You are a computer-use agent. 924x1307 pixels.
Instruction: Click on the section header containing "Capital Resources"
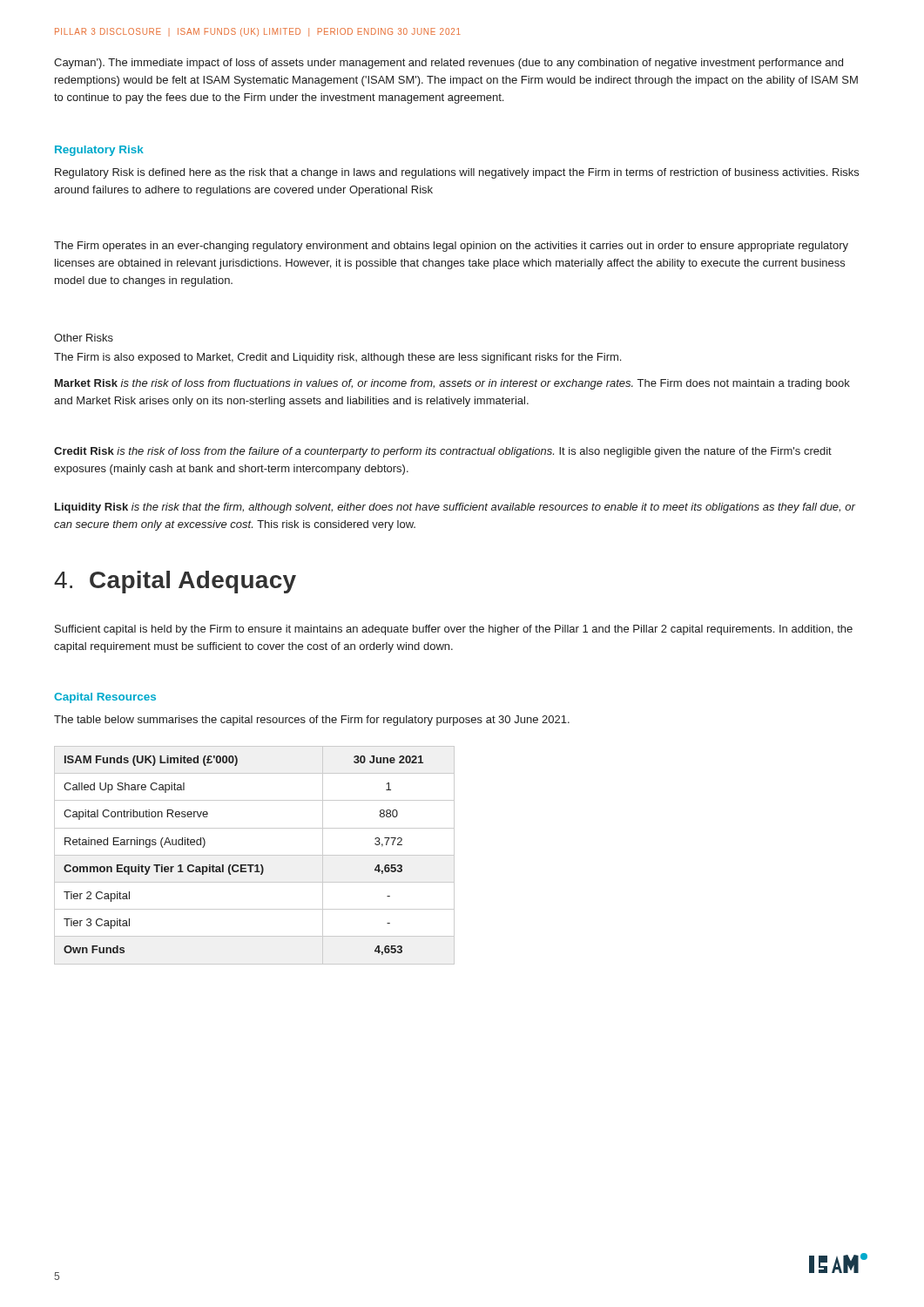tap(105, 697)
